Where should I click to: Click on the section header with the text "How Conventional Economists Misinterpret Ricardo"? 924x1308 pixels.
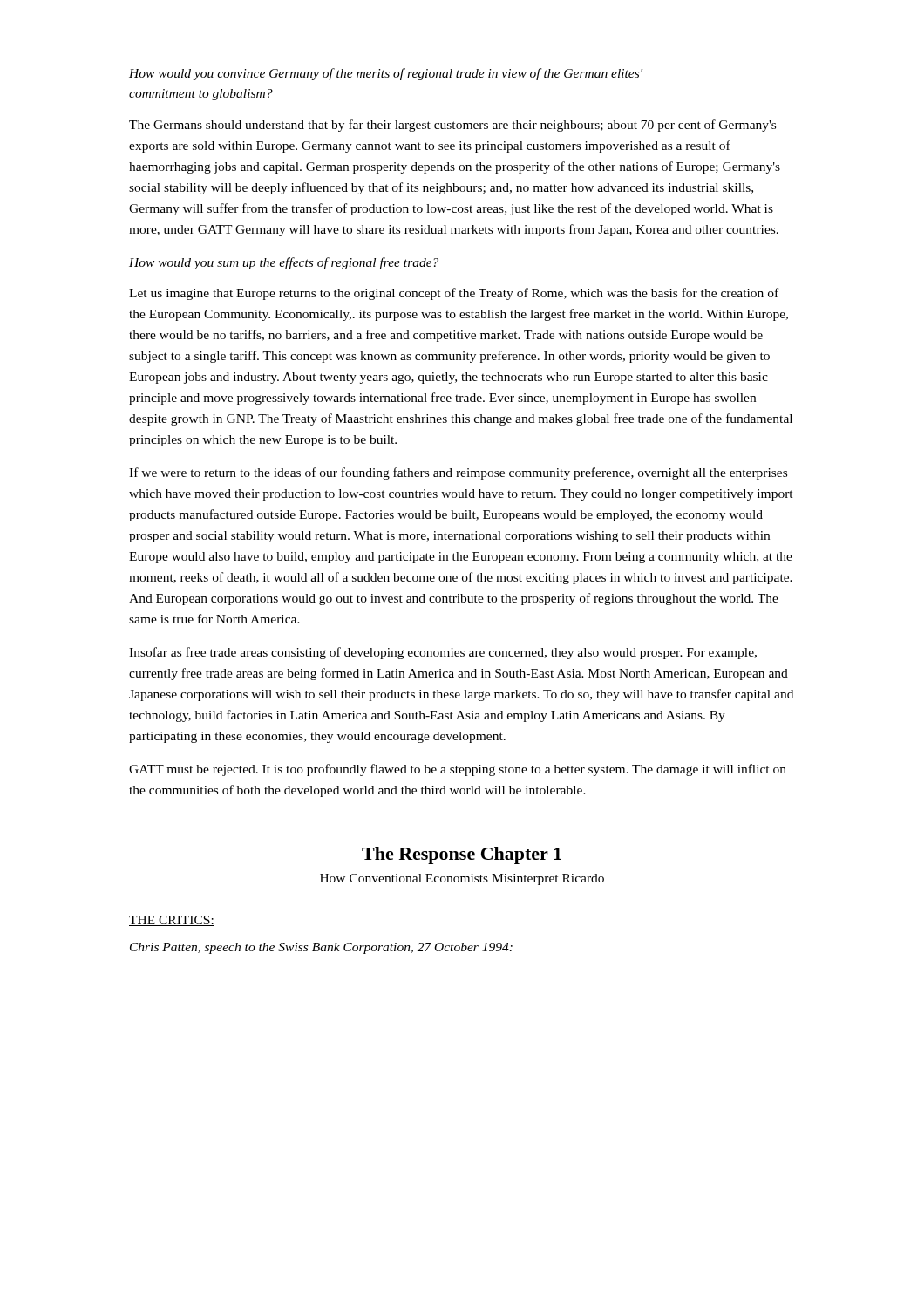click(x=462, y=878)
